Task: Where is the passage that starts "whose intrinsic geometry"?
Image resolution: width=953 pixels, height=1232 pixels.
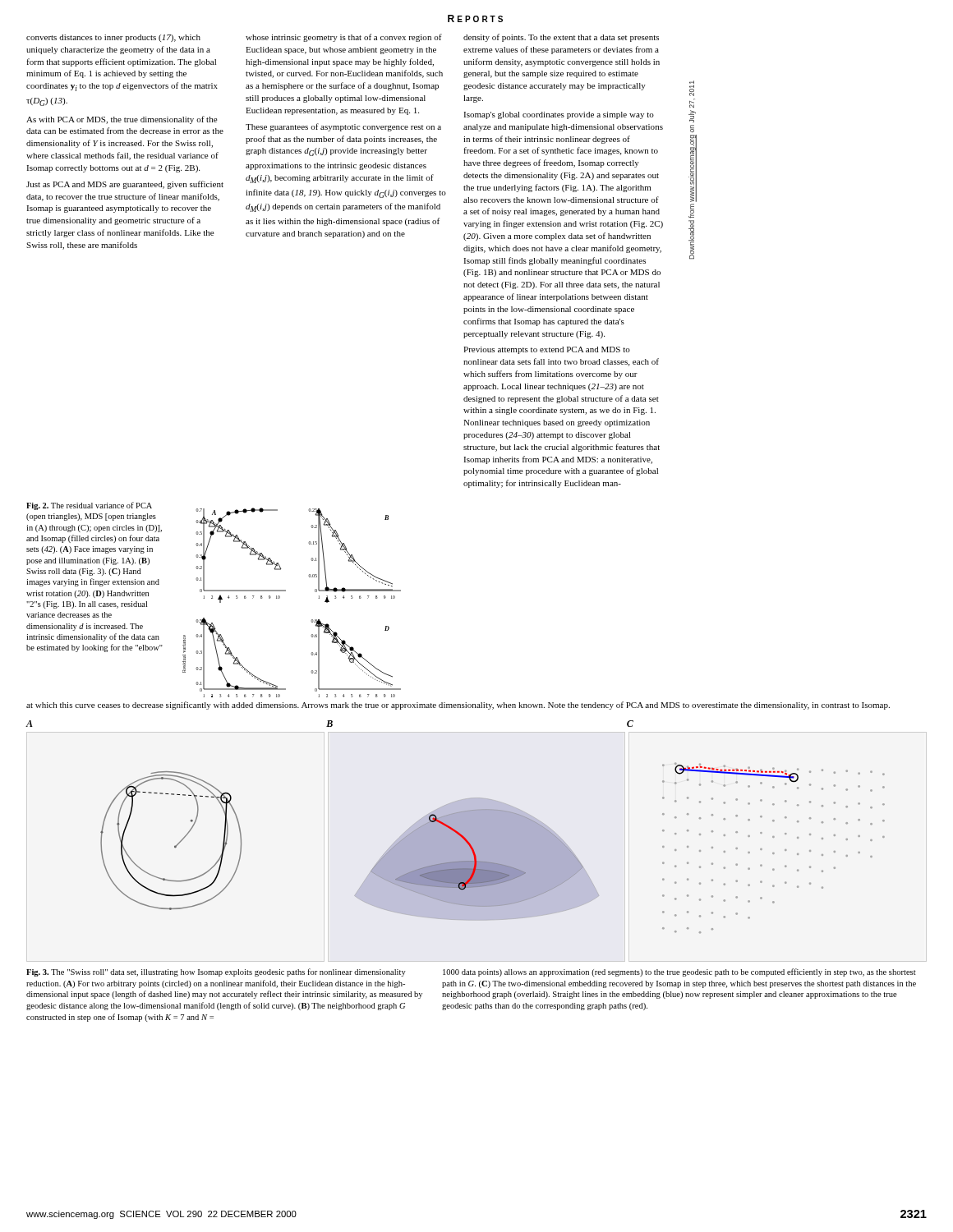Action: (346, 135)
